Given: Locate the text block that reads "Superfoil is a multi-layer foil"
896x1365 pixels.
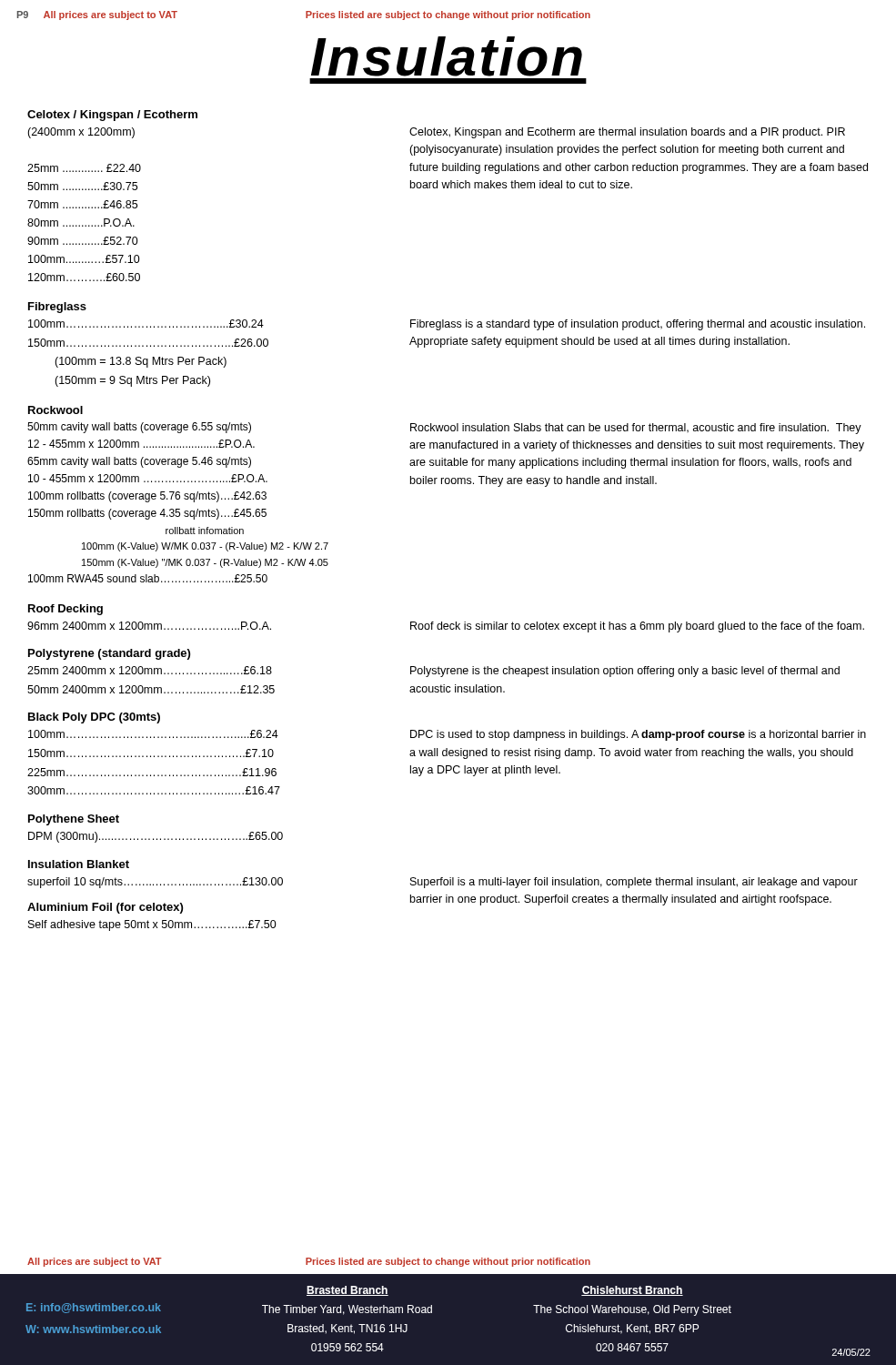Looking at the screenshot, I should (633, 890).
